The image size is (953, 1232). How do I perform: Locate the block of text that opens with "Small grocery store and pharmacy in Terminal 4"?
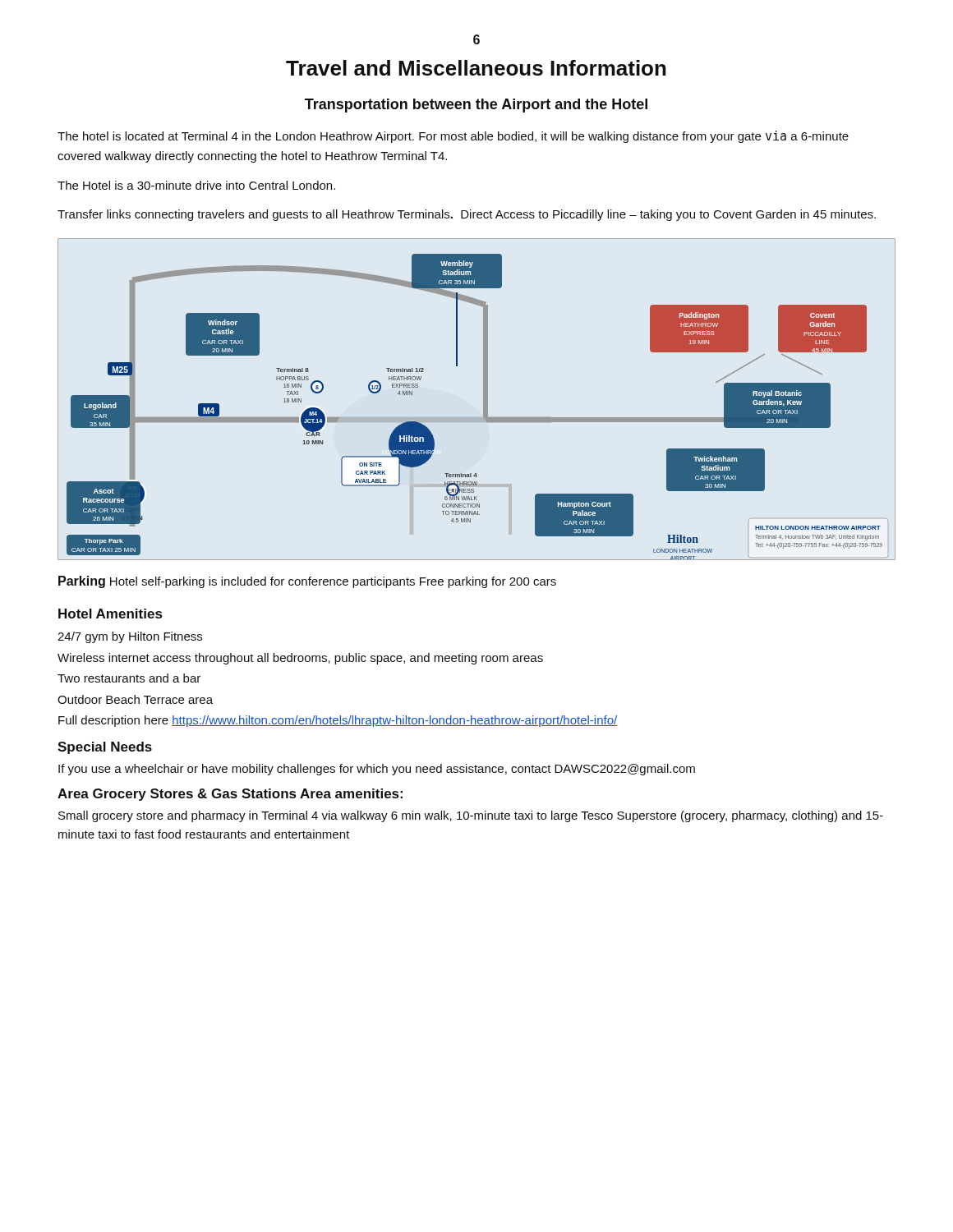[470, 825]
